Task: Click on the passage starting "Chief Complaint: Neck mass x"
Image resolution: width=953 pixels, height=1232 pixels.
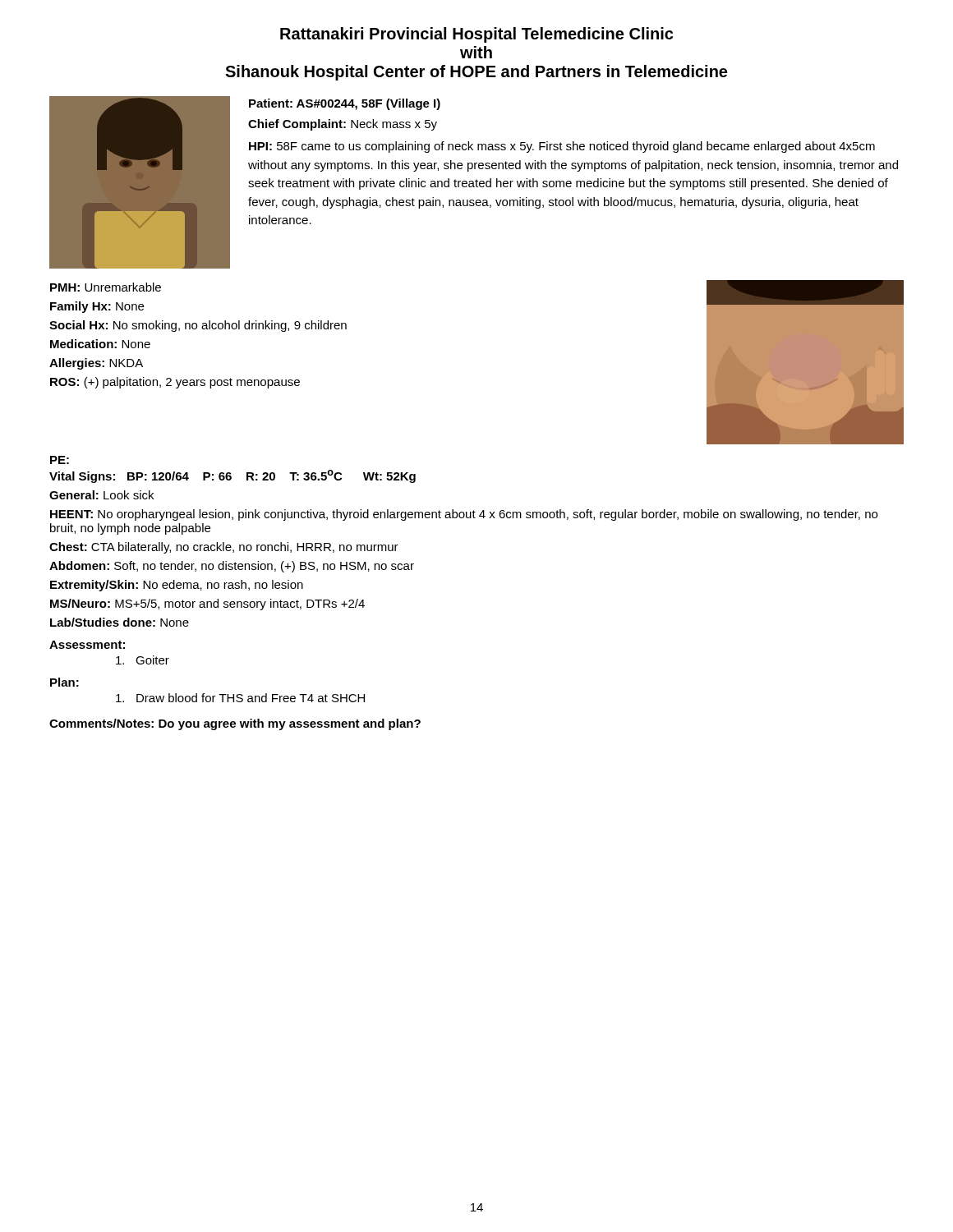Action: (x=343, y=124)
